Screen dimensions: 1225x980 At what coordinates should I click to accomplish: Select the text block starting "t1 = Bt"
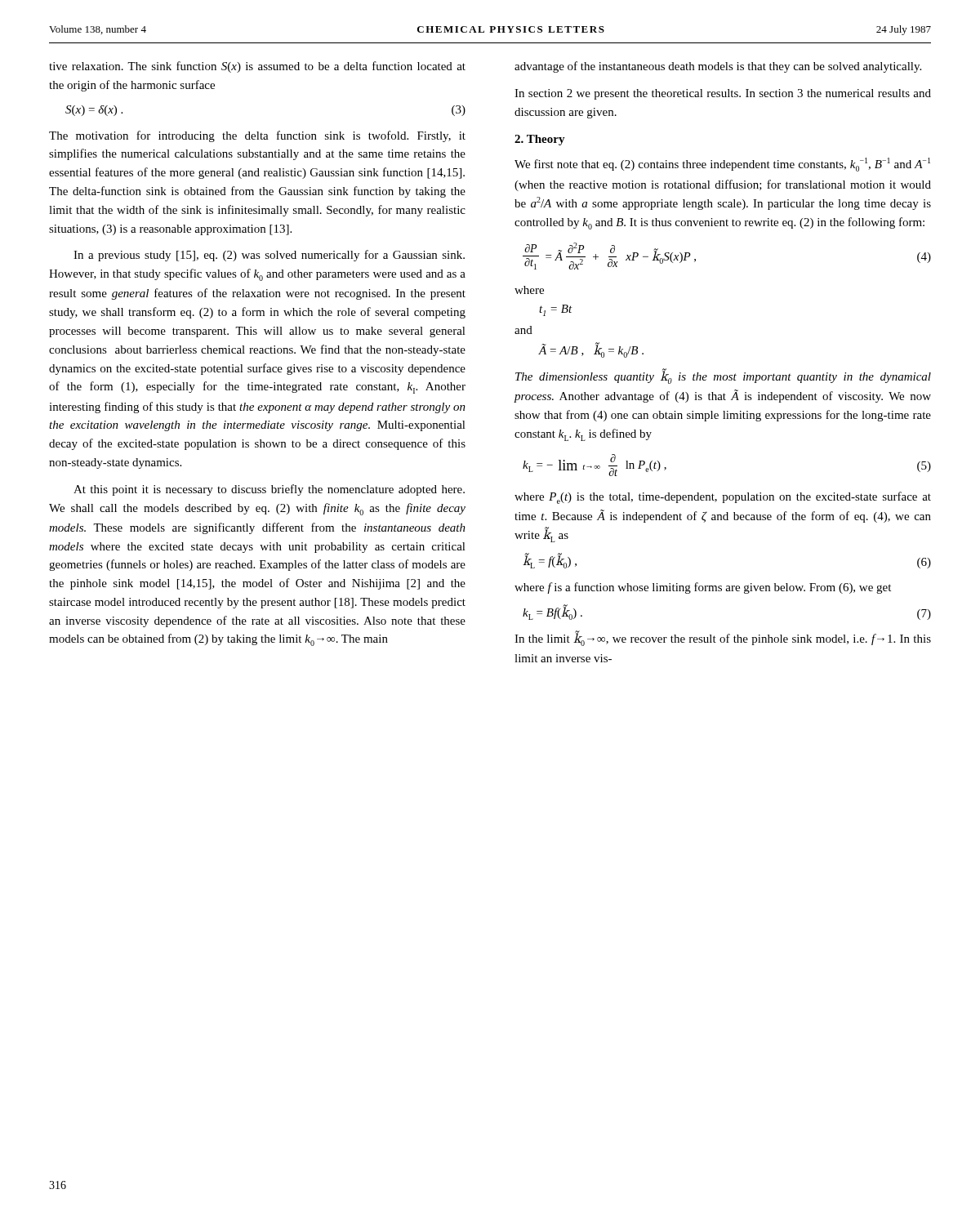click(x=555, y=310)
